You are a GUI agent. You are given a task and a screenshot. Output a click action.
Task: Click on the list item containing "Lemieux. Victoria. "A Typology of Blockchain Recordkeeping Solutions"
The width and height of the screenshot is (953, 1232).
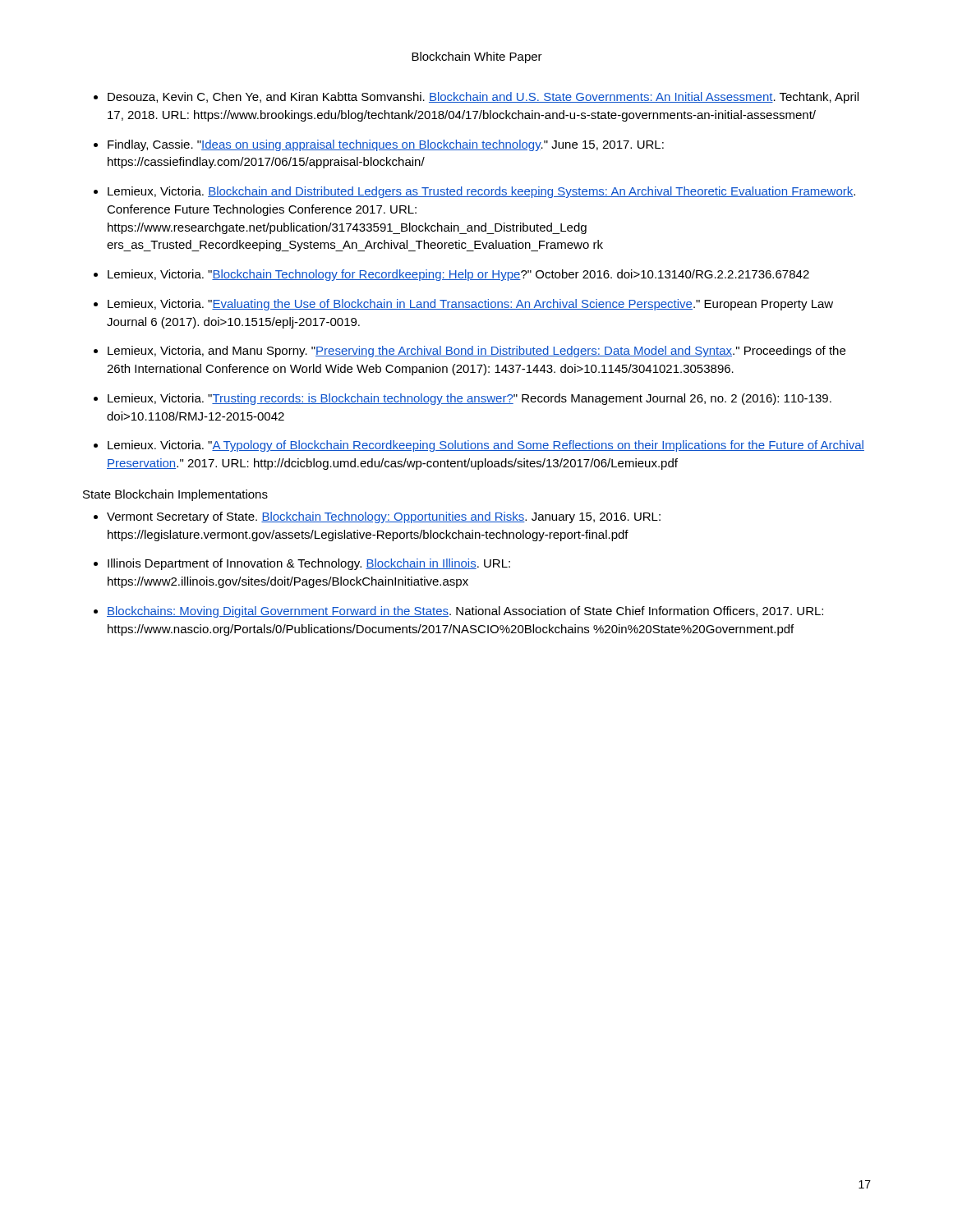(486, 454)
